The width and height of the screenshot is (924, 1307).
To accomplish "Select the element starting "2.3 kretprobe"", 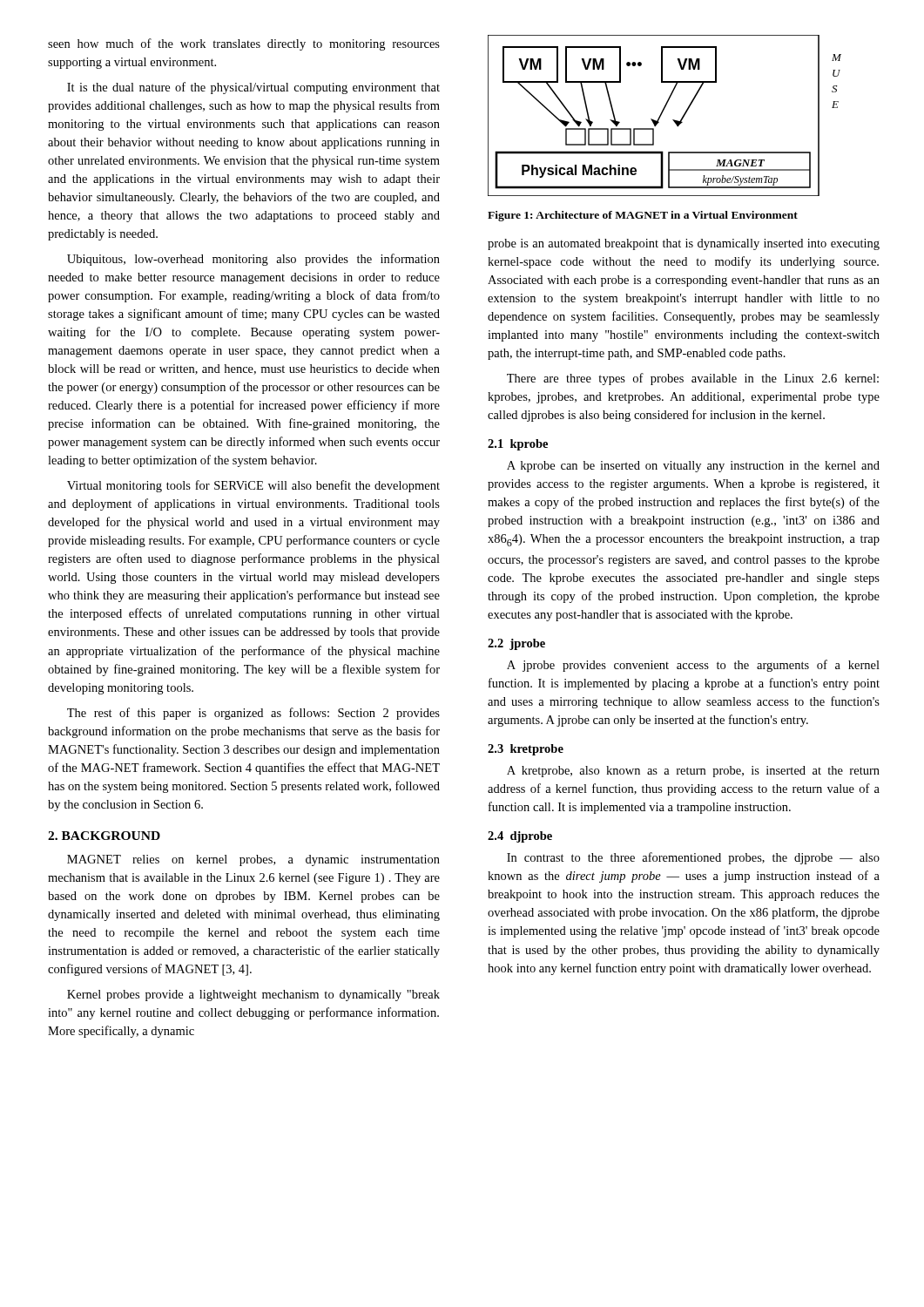I will 526,750.
